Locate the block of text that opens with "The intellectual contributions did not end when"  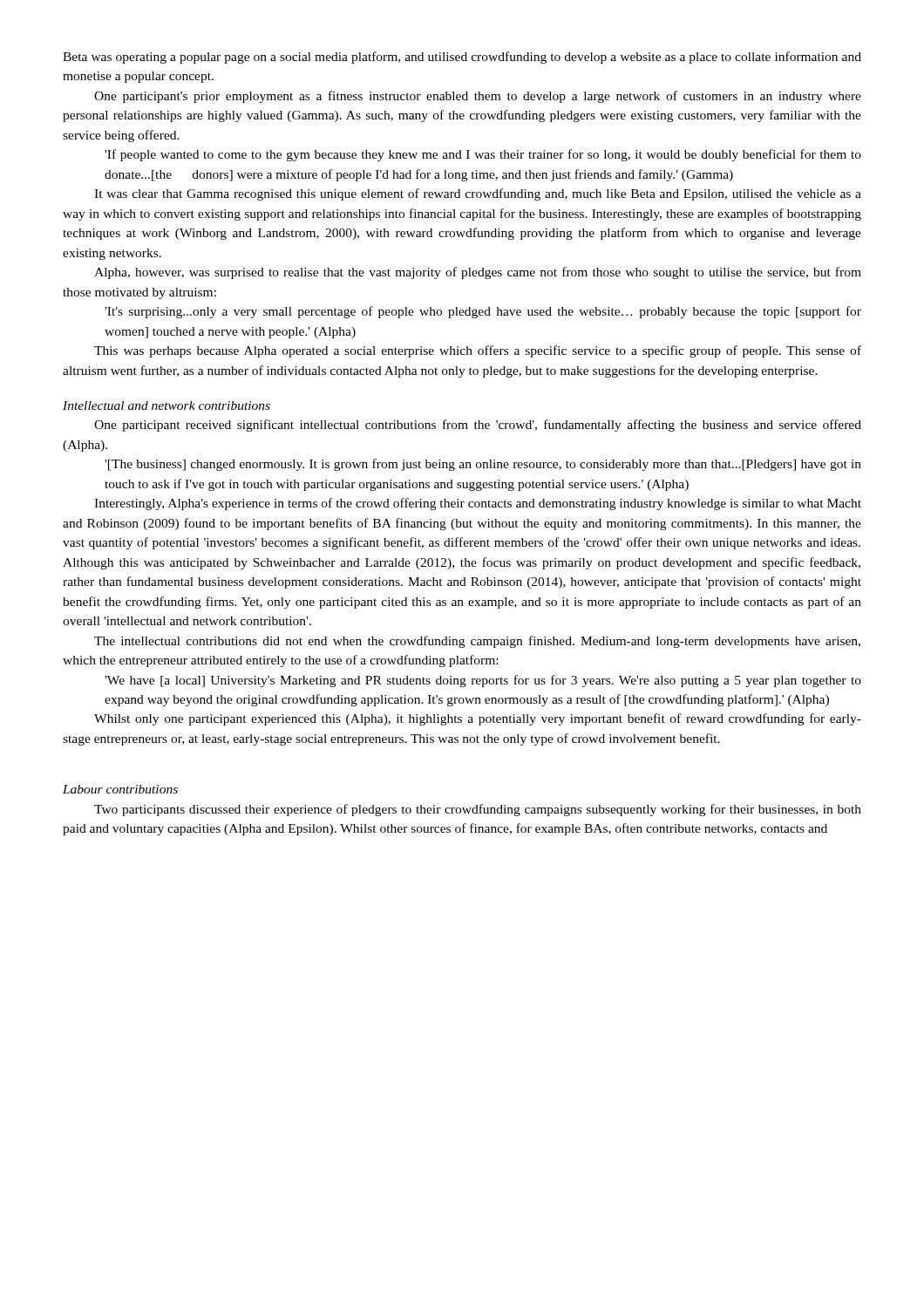pos(462,651)
